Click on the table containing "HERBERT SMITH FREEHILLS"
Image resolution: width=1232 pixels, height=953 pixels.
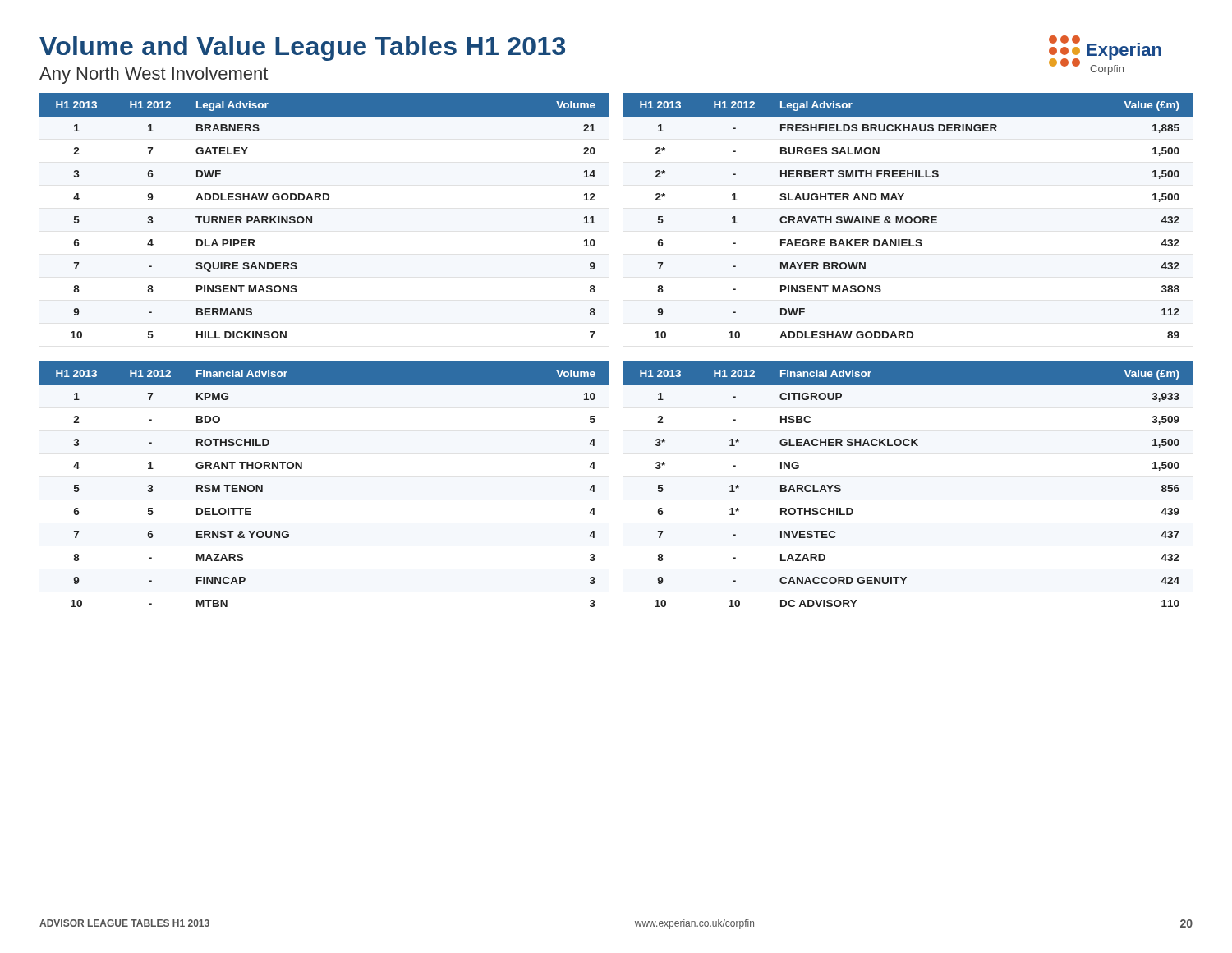pyautogui.click(x=908, y=220)
